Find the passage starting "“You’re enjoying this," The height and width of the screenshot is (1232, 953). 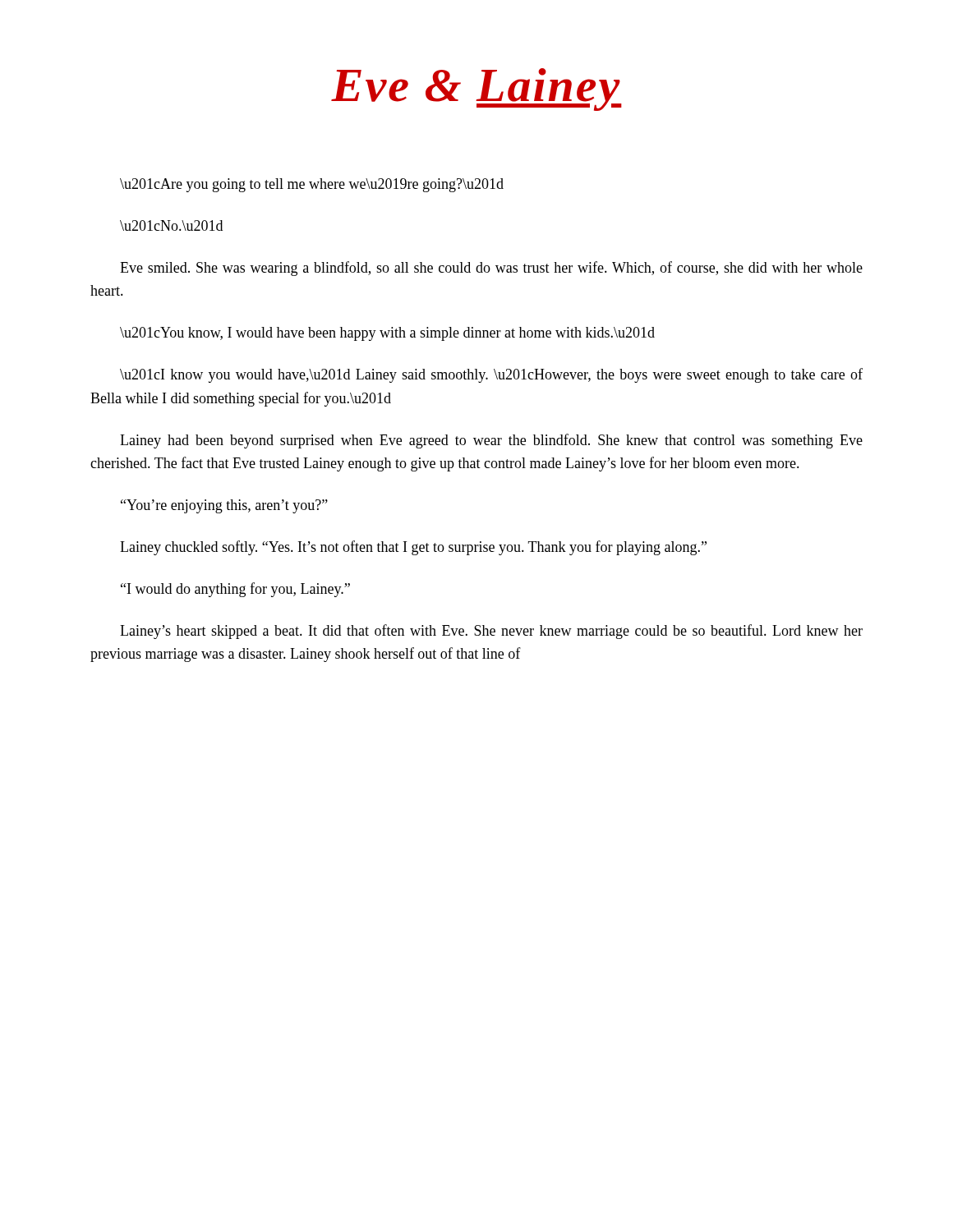coord(224,505)
